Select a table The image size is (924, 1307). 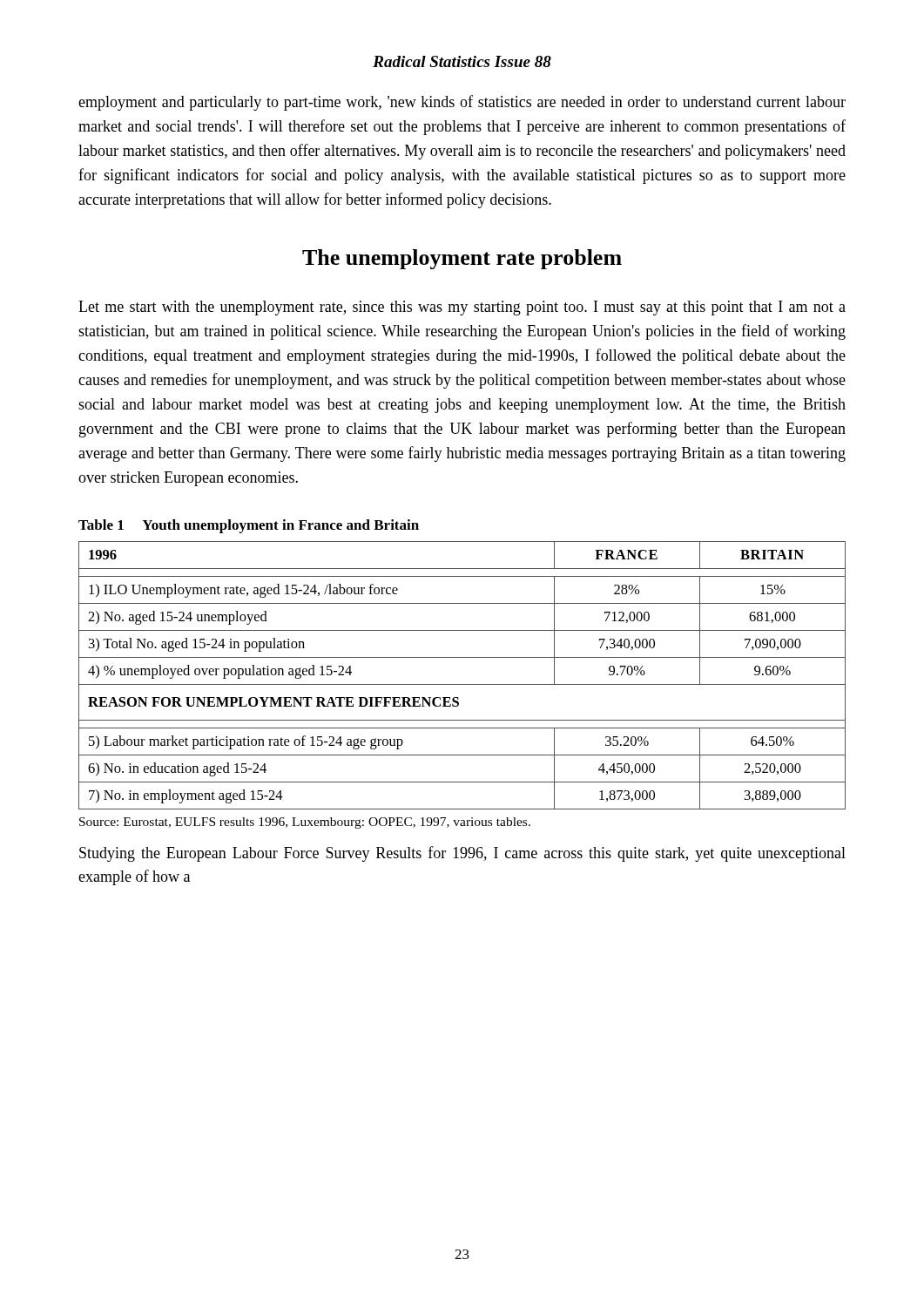click(462, 675)
